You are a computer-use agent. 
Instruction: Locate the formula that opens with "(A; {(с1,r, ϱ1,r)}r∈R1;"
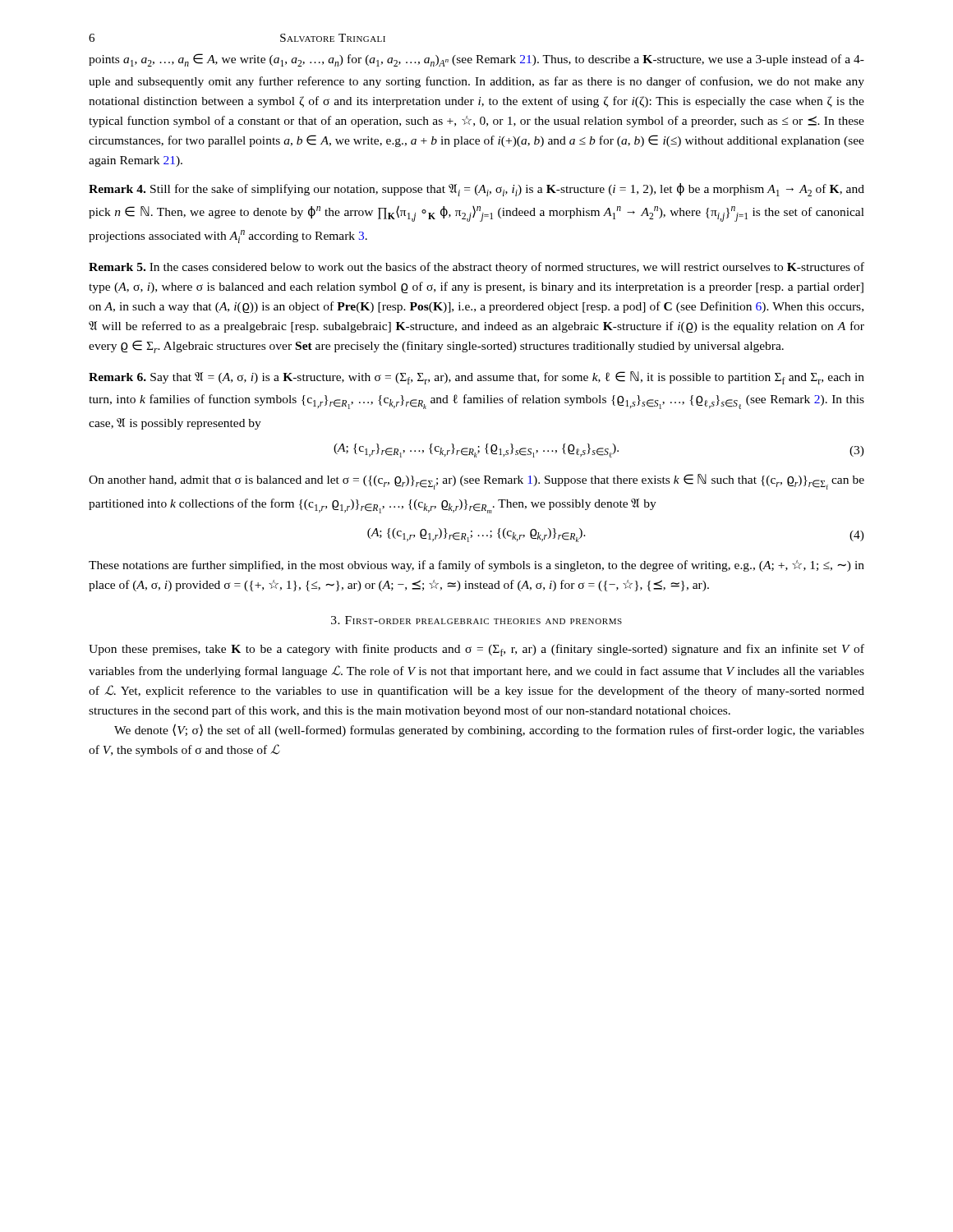(x=423, y=535)
